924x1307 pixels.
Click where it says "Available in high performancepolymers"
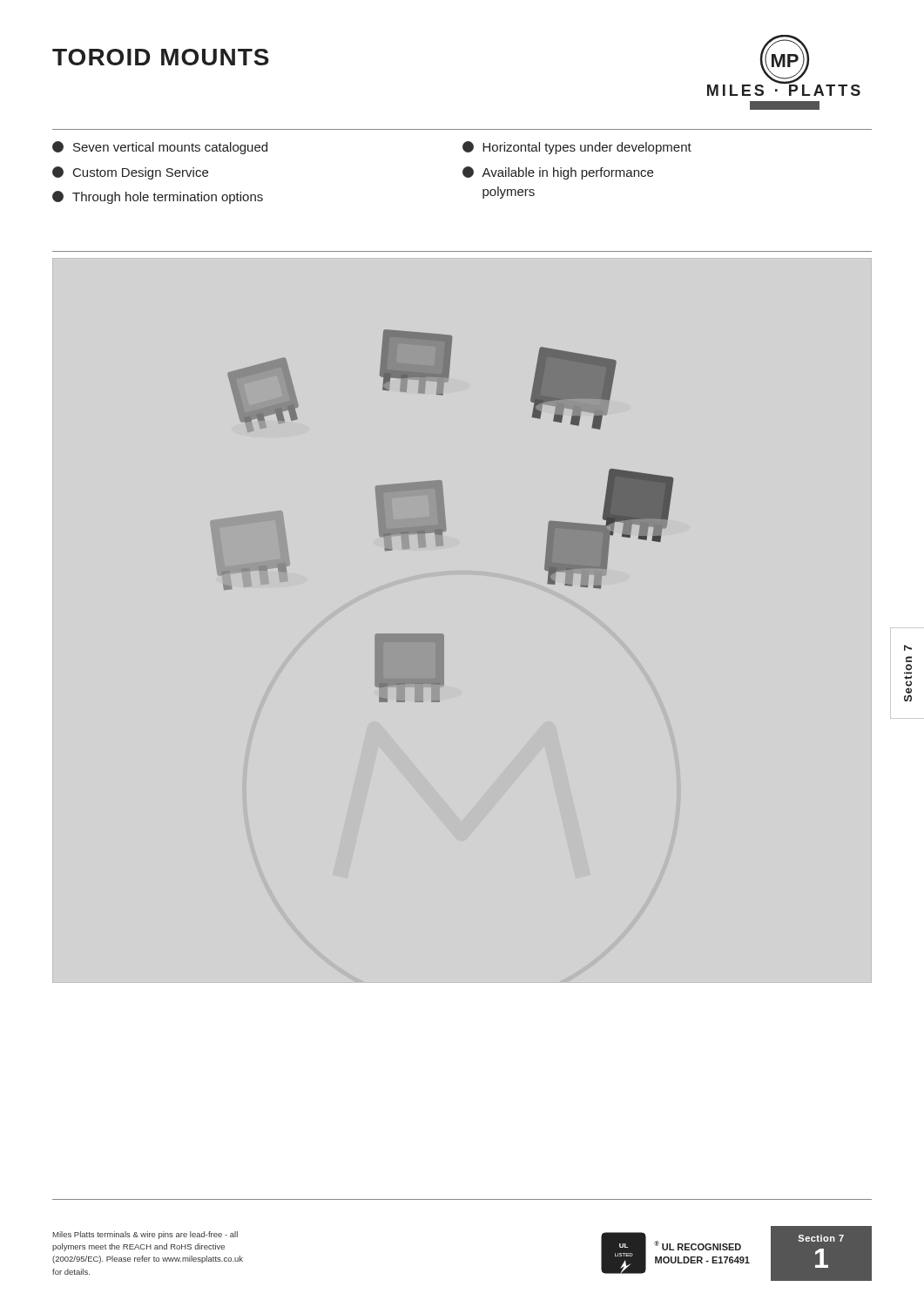(558, 182)
